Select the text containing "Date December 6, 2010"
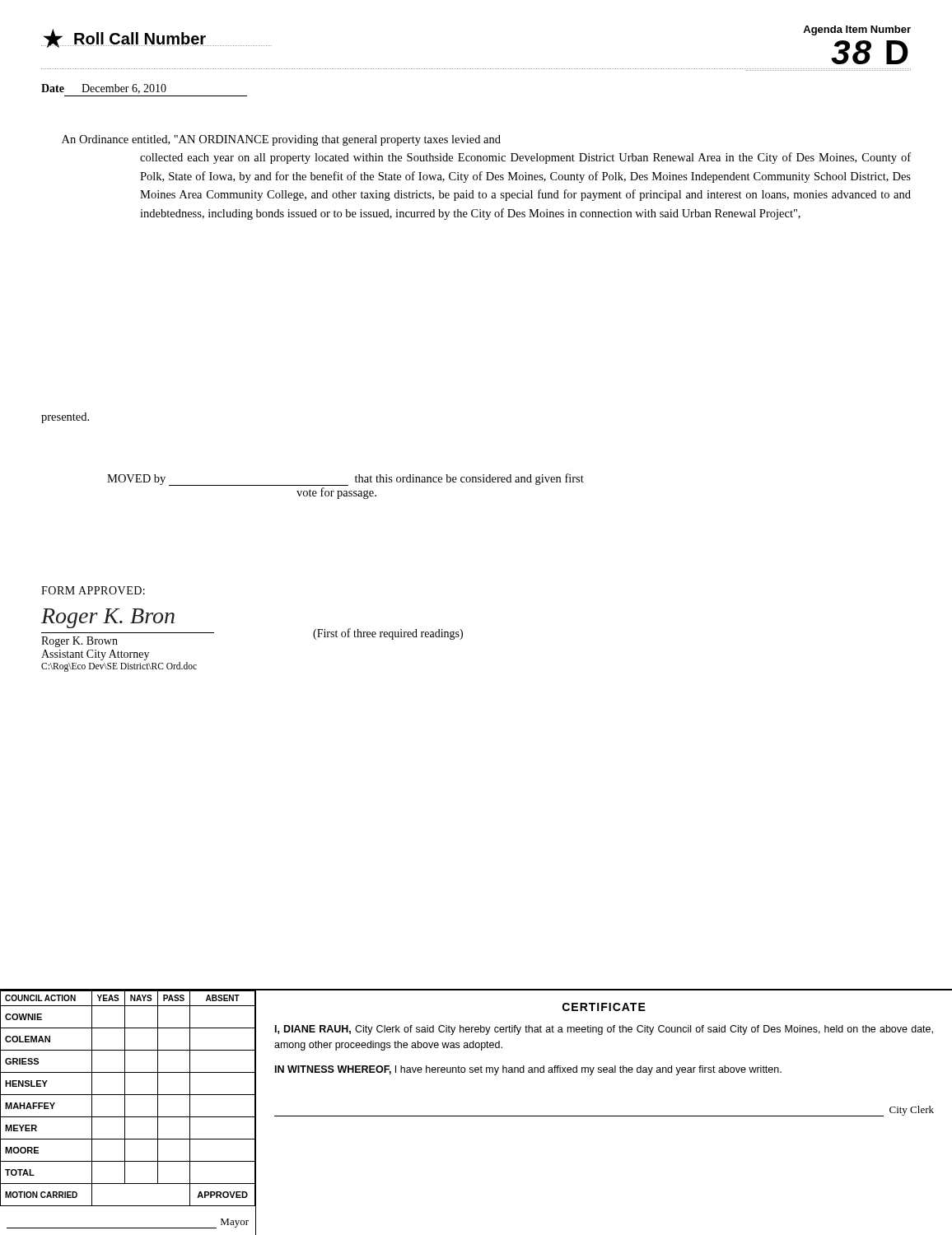The height and width of the screenshot is (1235, 952). [144, 89]
